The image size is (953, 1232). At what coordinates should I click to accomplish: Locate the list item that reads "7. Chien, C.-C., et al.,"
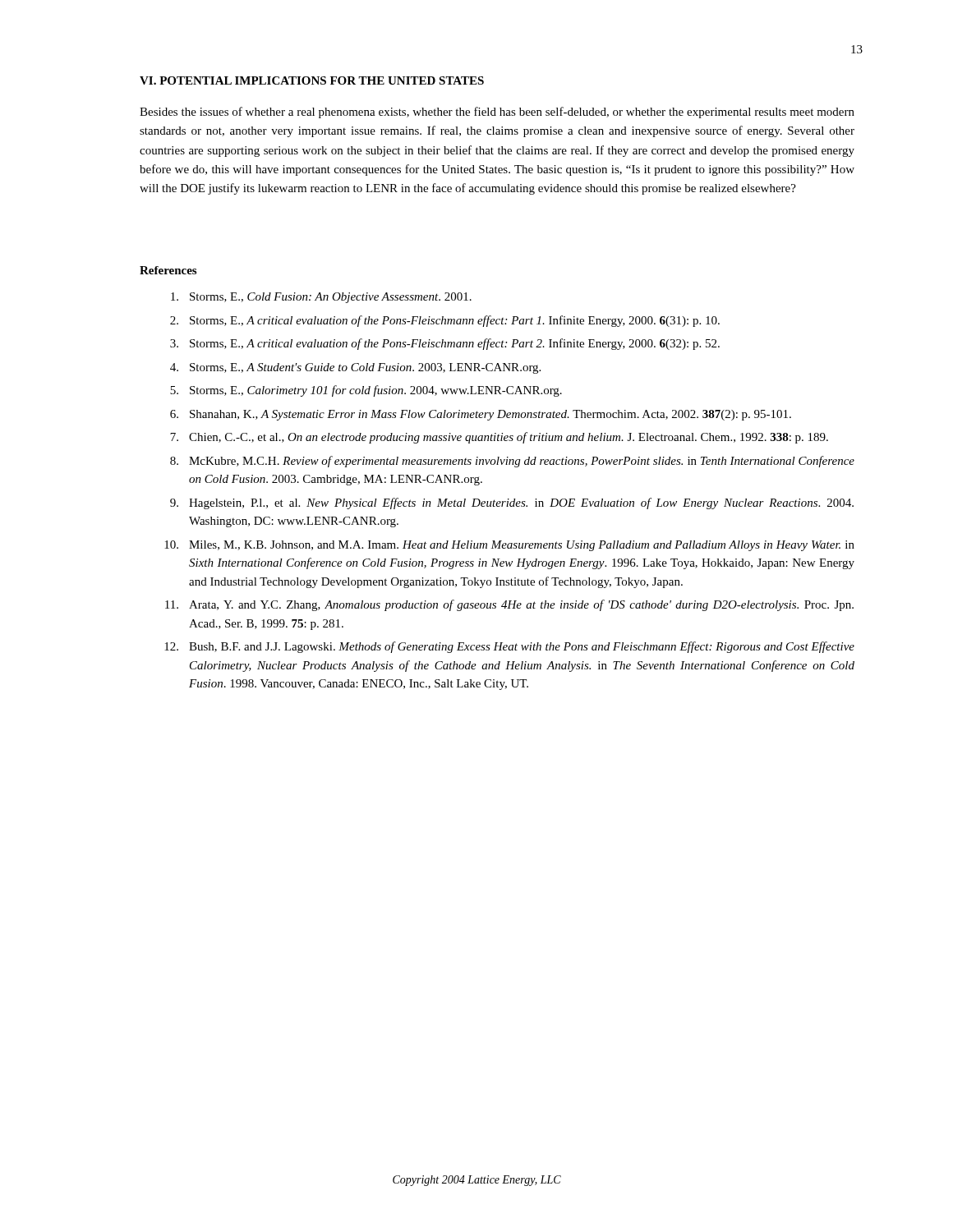(x=497, y=437)
